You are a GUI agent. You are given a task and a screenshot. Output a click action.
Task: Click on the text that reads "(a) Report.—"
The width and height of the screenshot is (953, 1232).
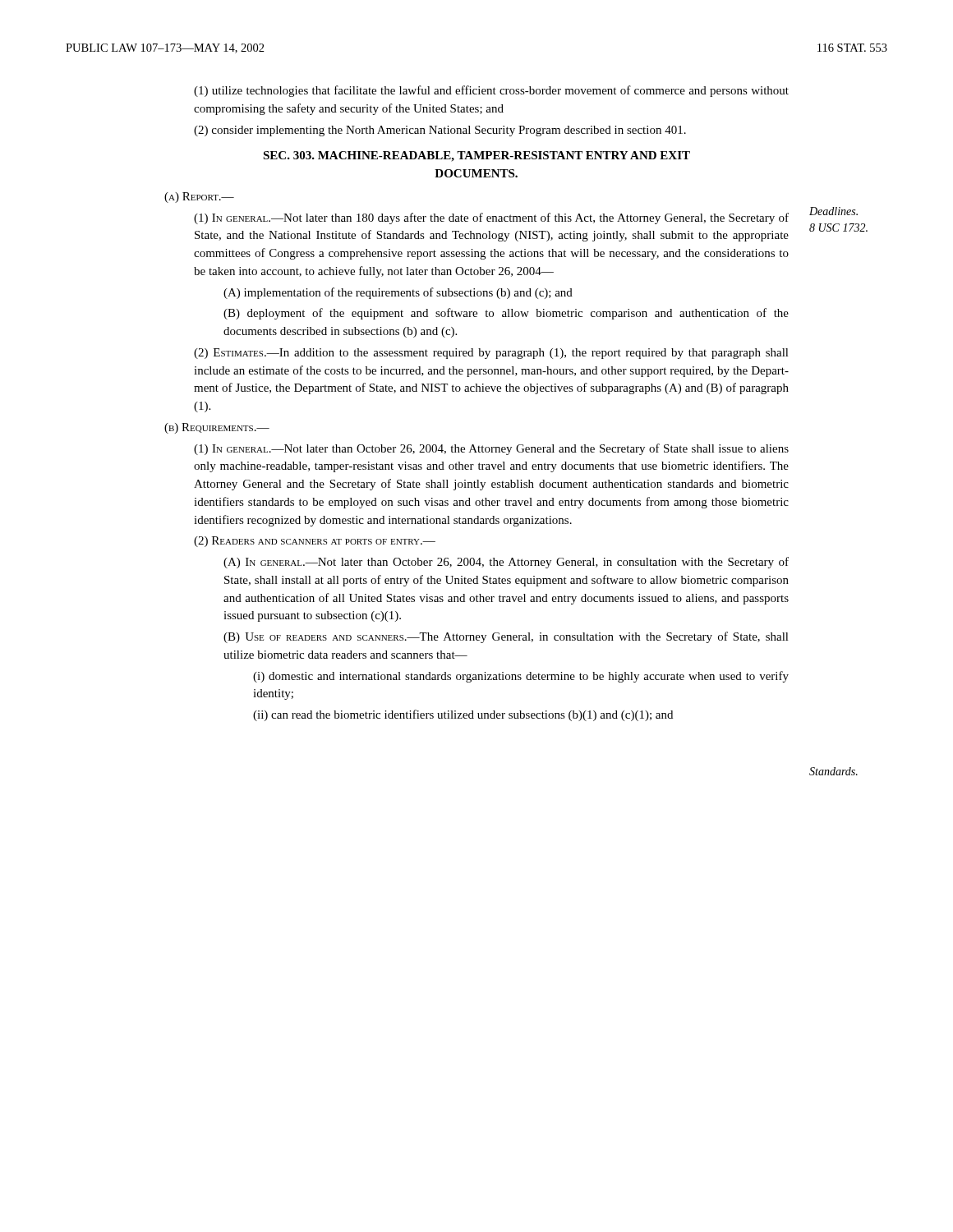[x=199, y=198]
